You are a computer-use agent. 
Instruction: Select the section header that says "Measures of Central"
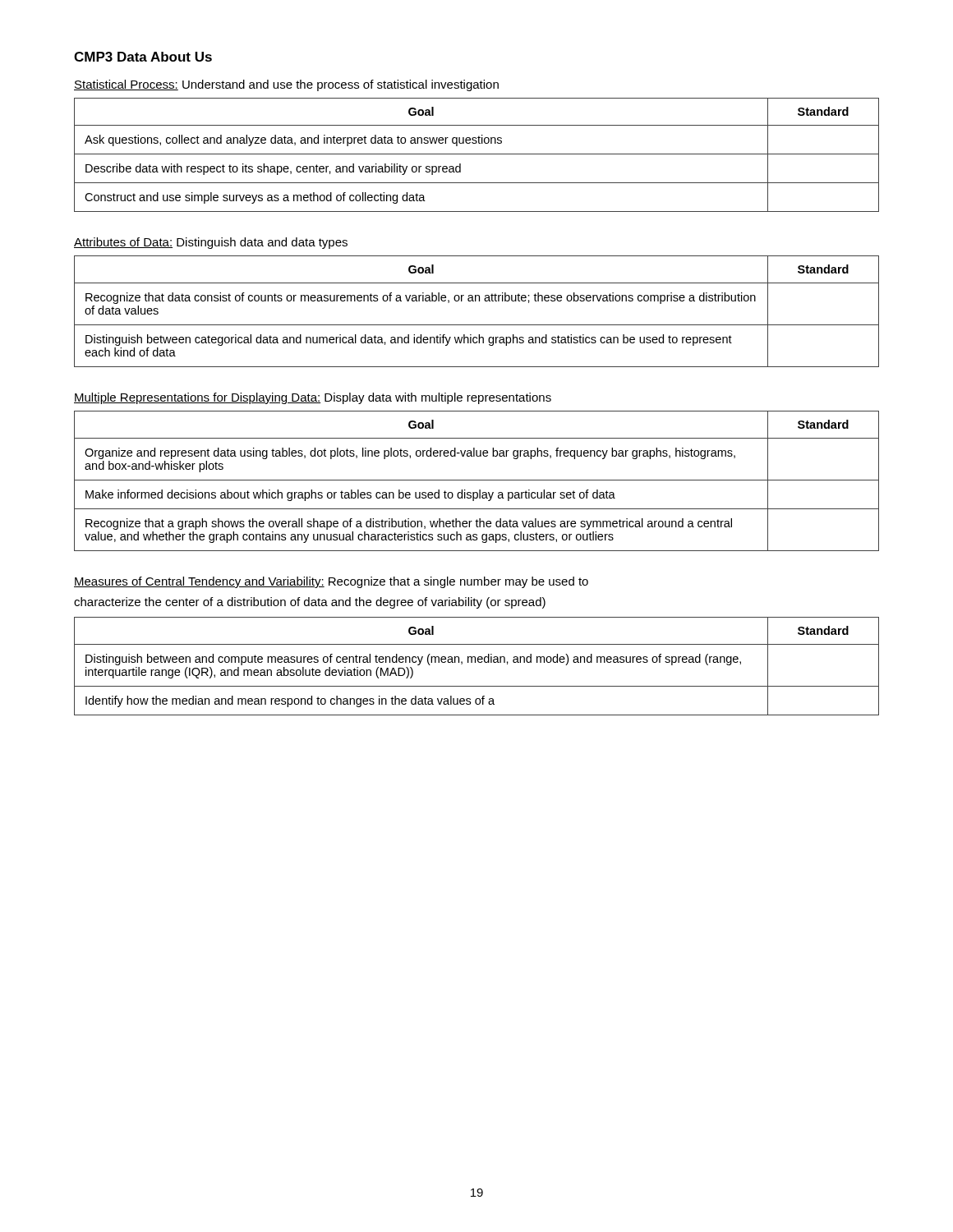pos(331,581)
